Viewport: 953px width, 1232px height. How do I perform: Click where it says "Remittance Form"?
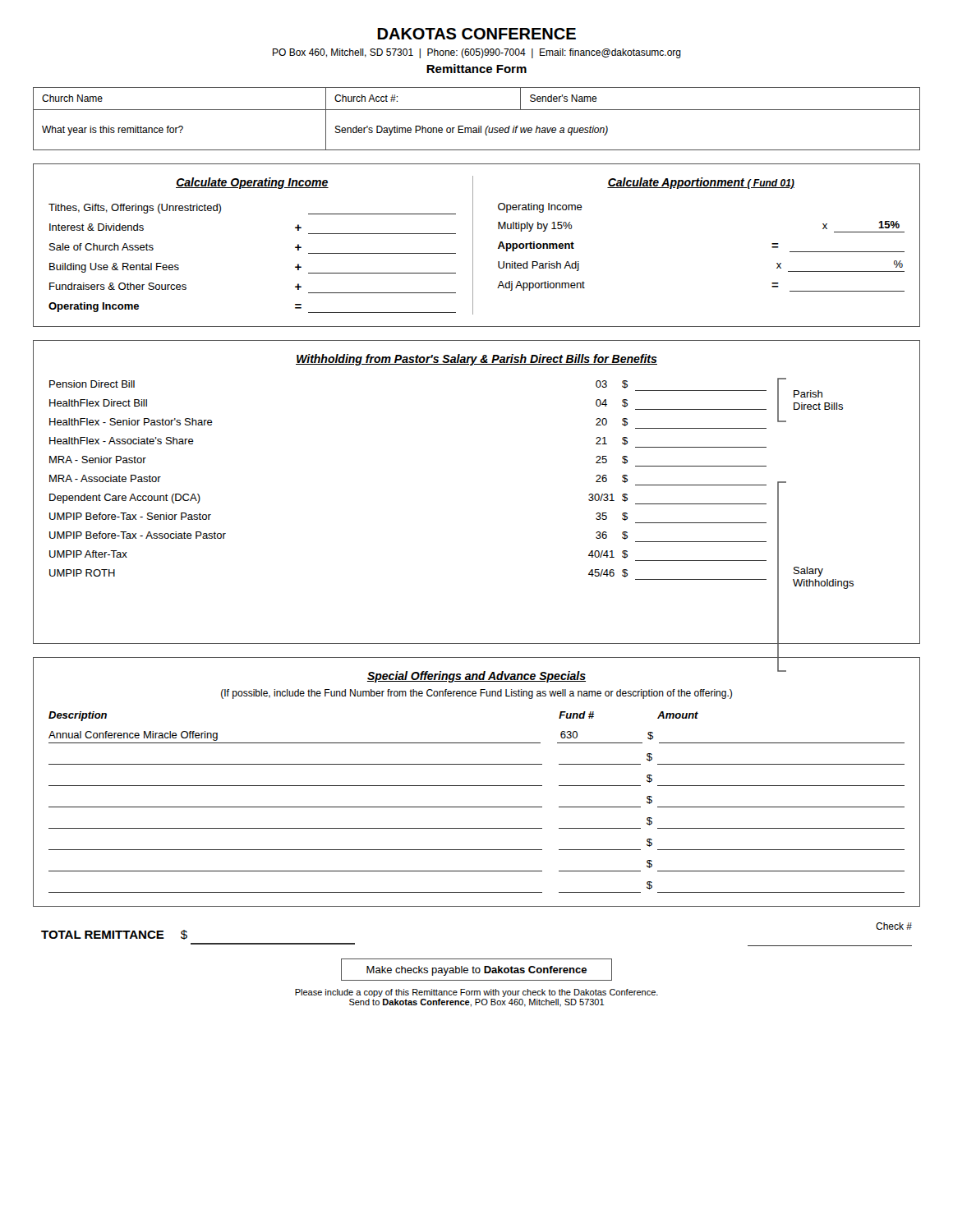tap(476, 69)
